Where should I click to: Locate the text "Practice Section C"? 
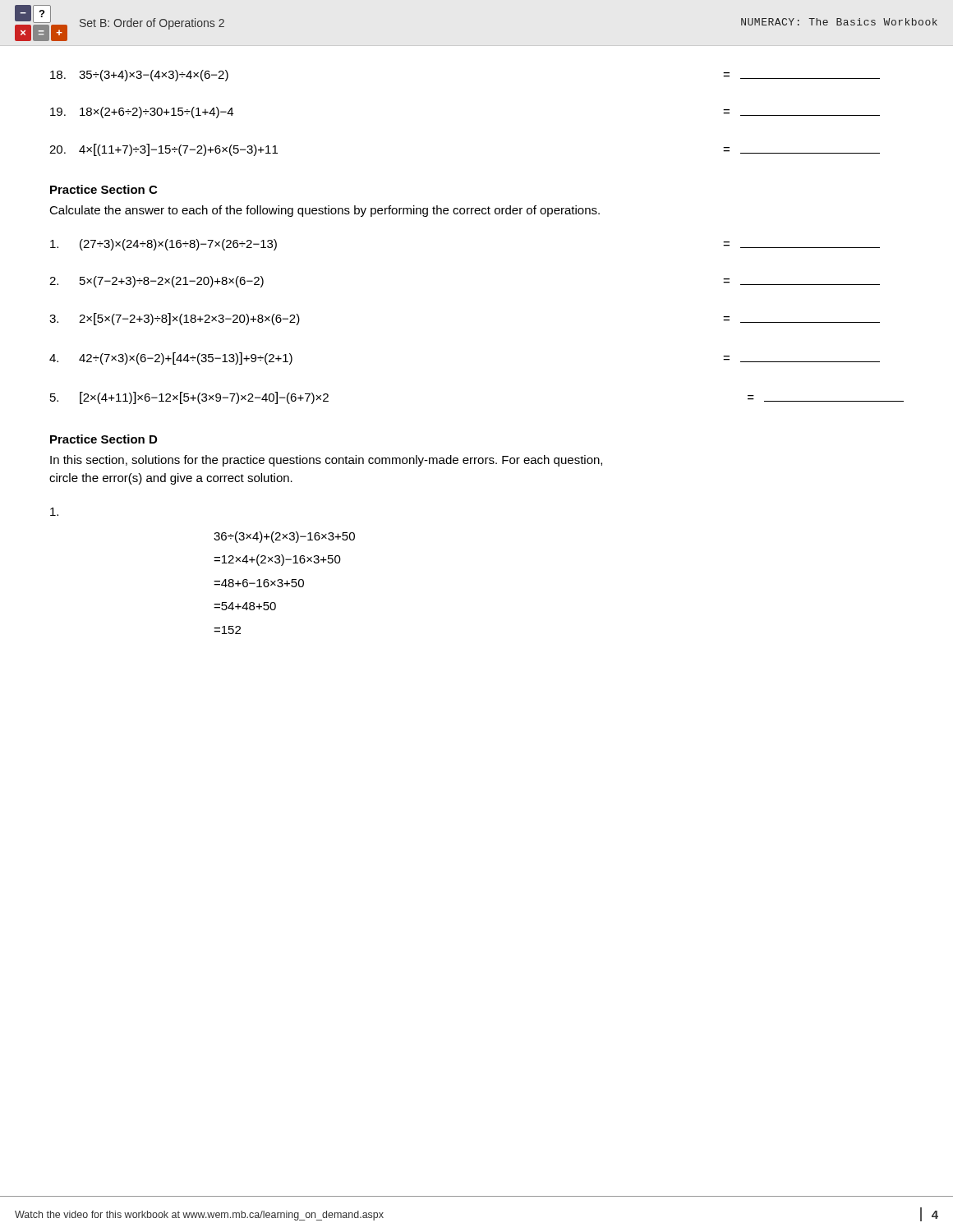pos(103,189)
